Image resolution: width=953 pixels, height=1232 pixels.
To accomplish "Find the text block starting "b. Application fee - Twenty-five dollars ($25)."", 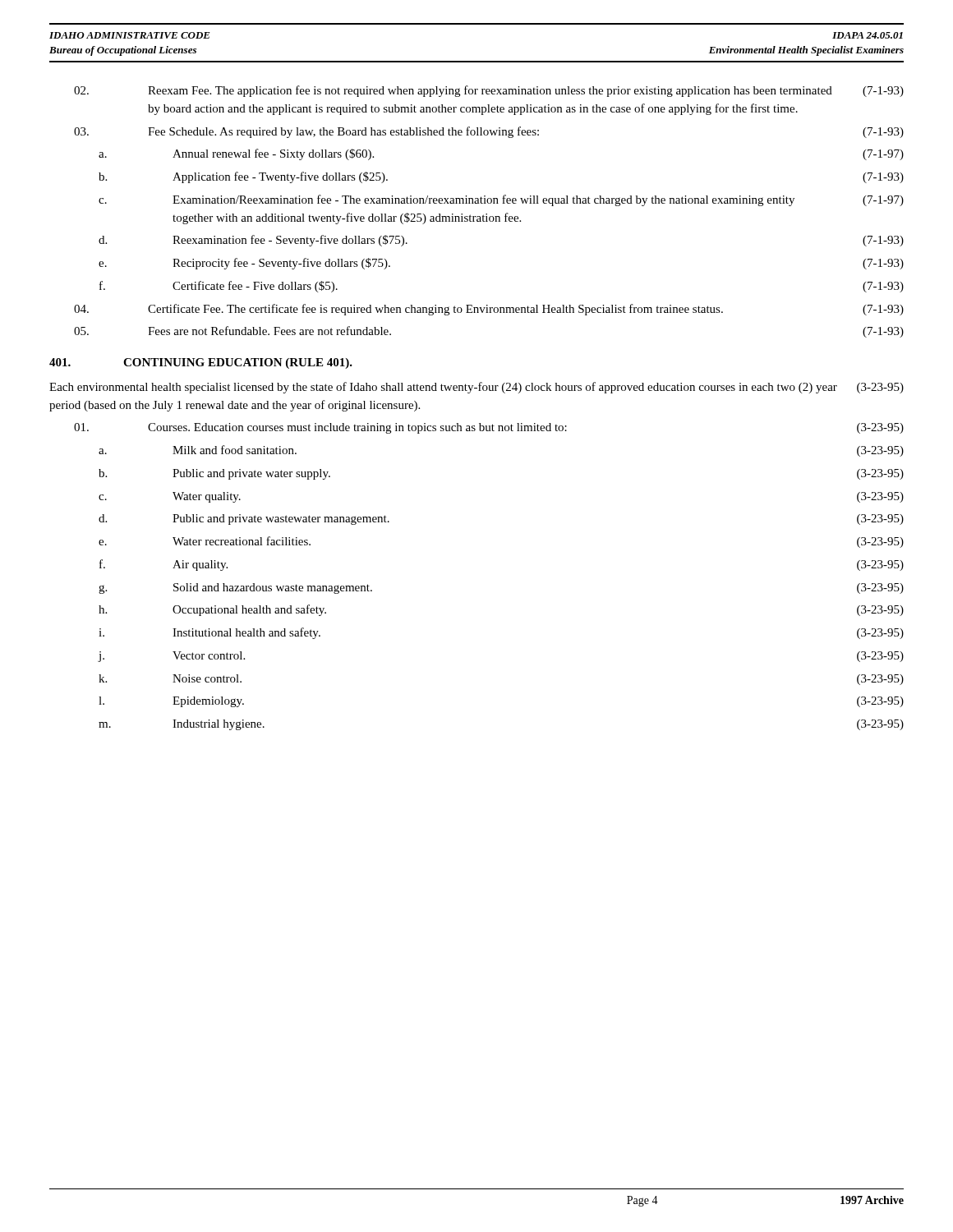I will [101, 177].
